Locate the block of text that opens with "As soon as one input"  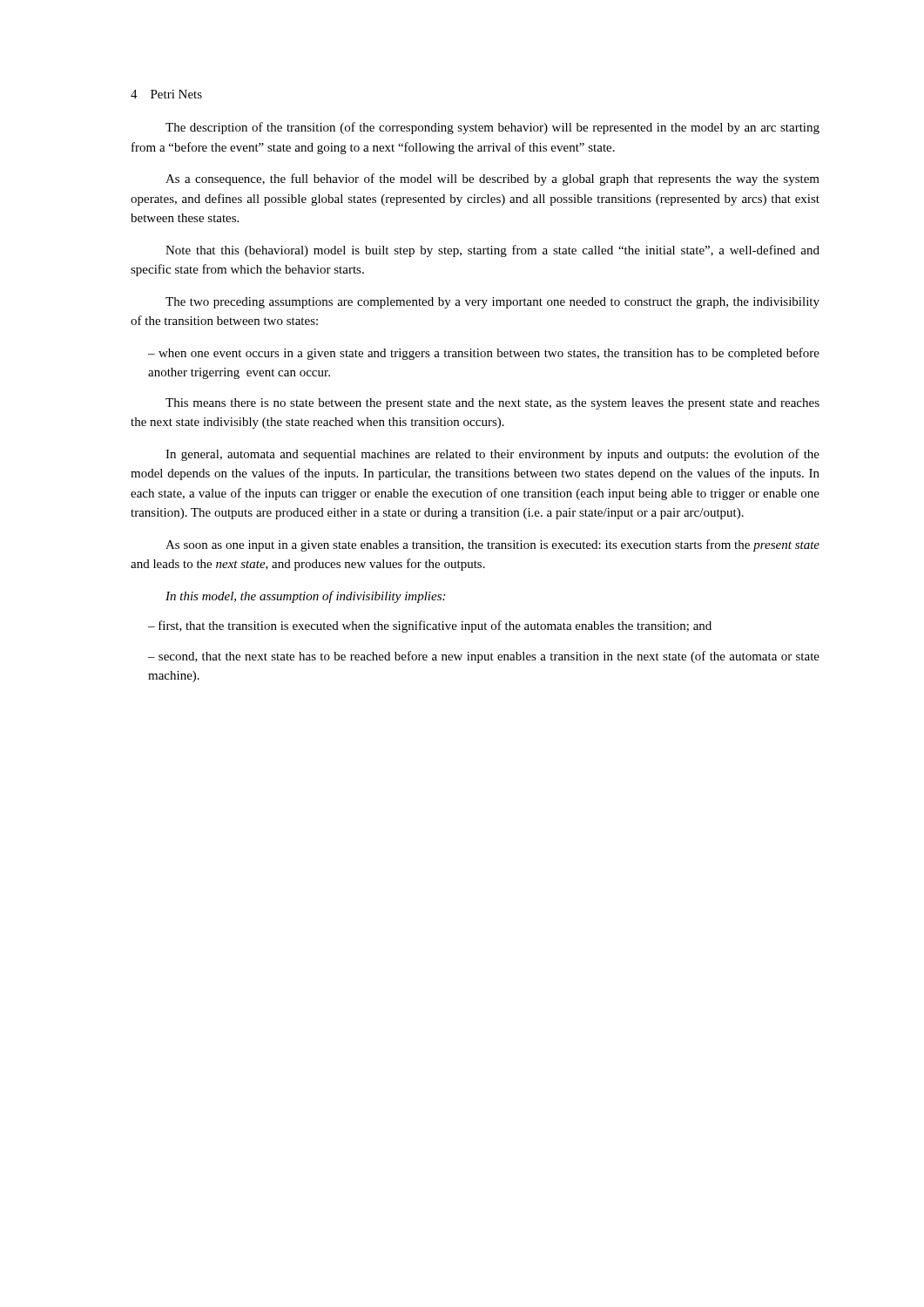[475, 554]
